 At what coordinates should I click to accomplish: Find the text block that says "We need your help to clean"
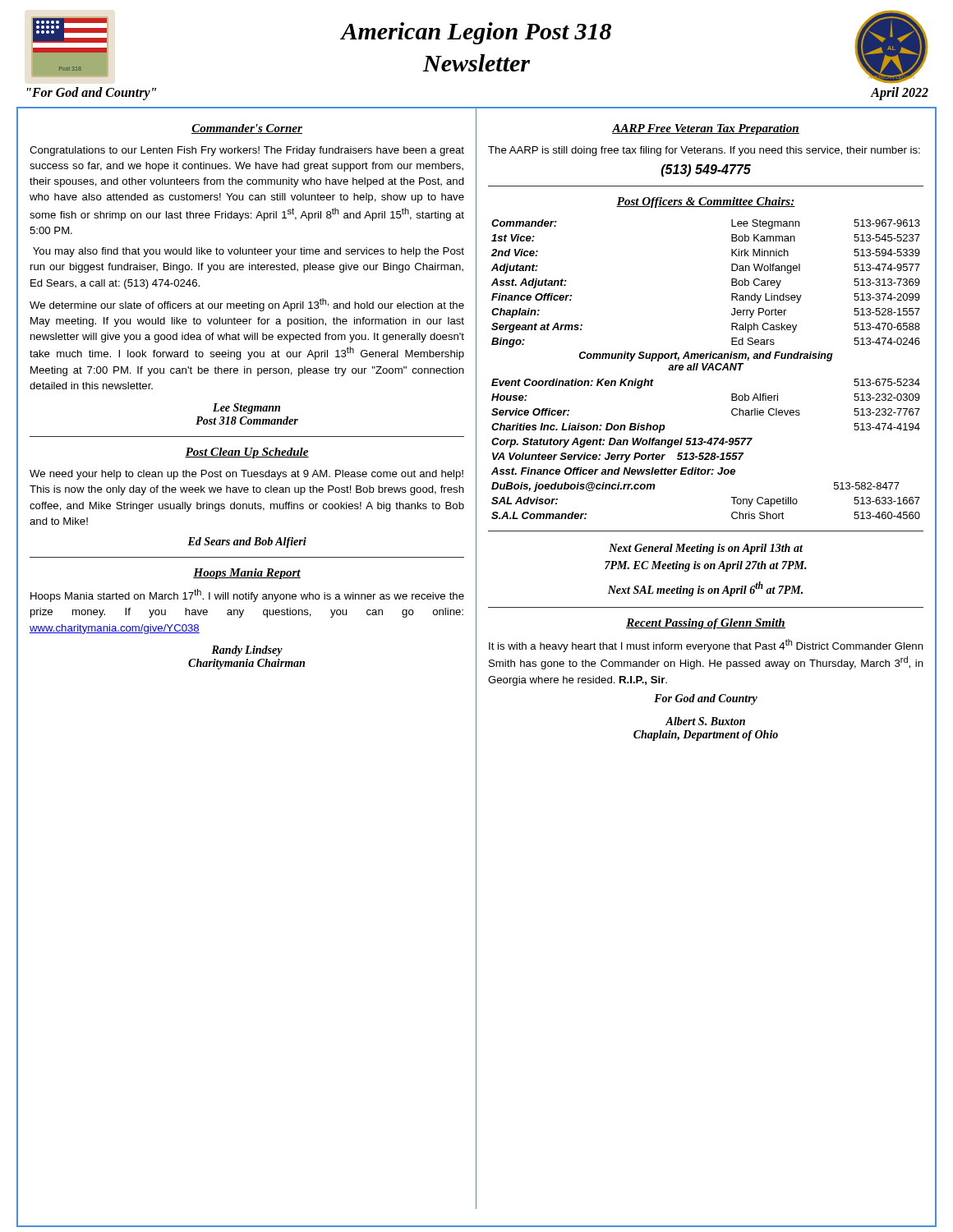[x=247, y=497]
